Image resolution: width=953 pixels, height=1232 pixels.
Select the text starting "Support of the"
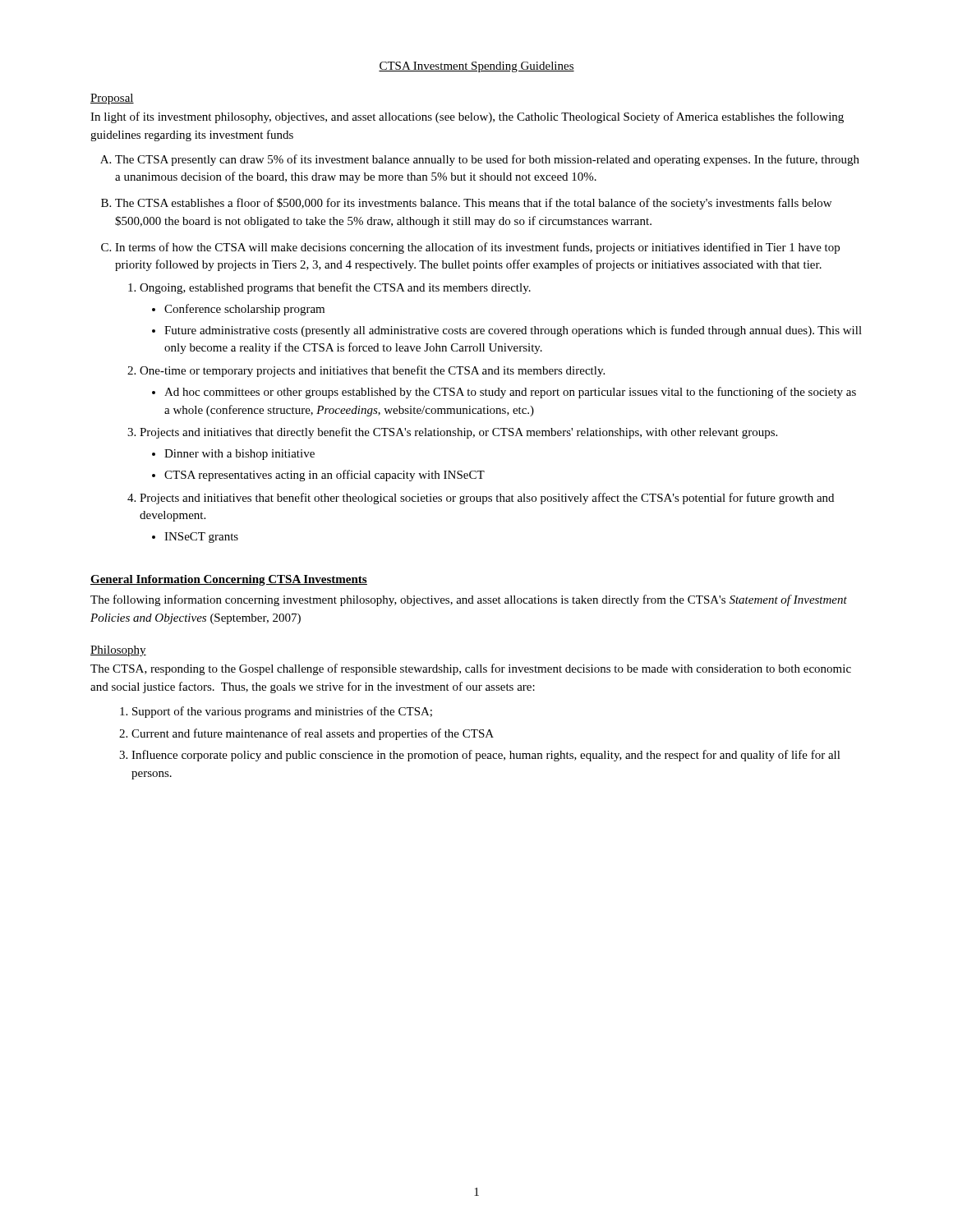[x=282, y=711]
